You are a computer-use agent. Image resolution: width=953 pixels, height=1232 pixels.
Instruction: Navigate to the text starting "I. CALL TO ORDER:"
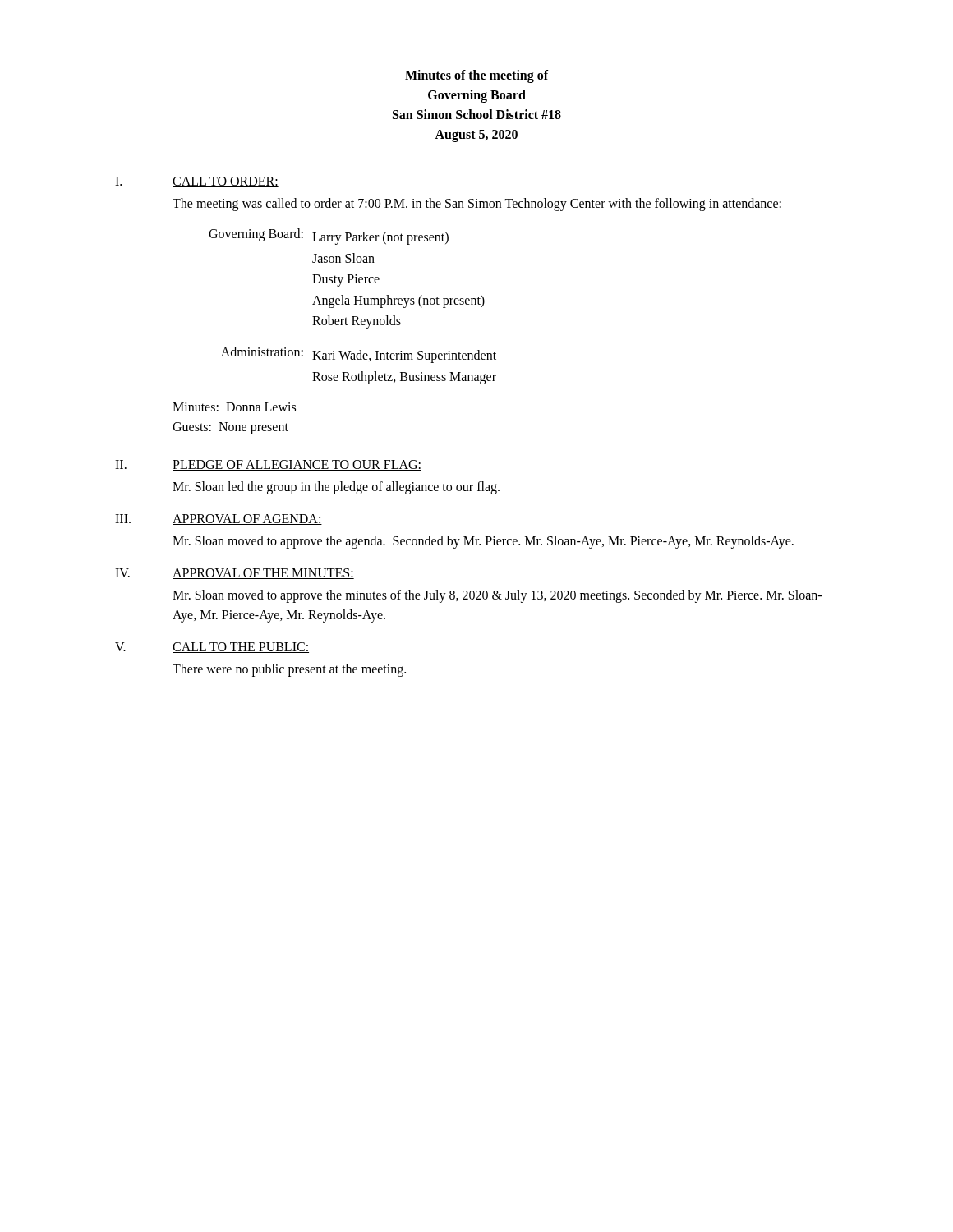(x=197, y=182)
